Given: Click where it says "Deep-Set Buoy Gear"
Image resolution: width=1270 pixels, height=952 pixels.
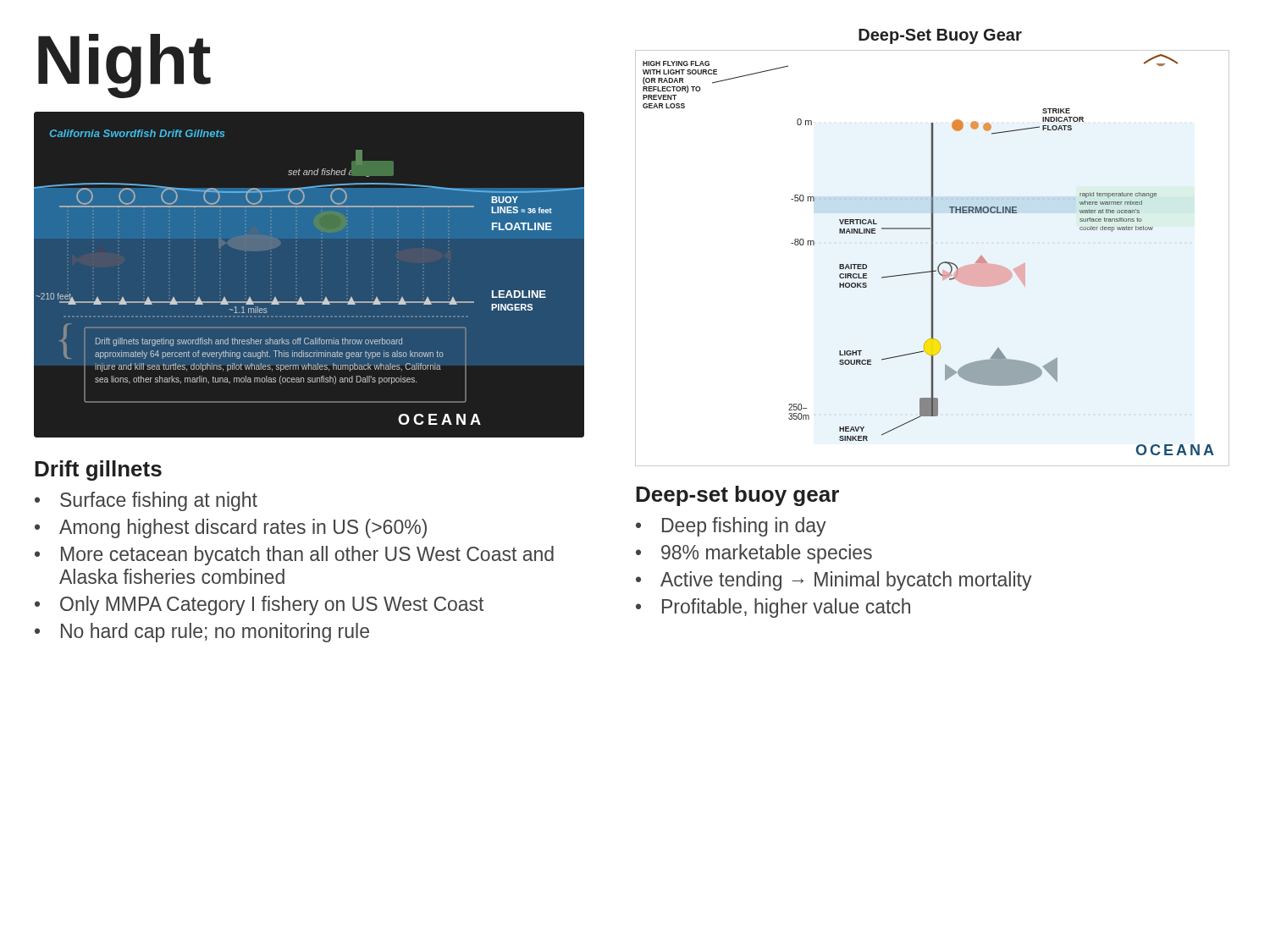Looking at the screenshot, I should tap(940, 35).
